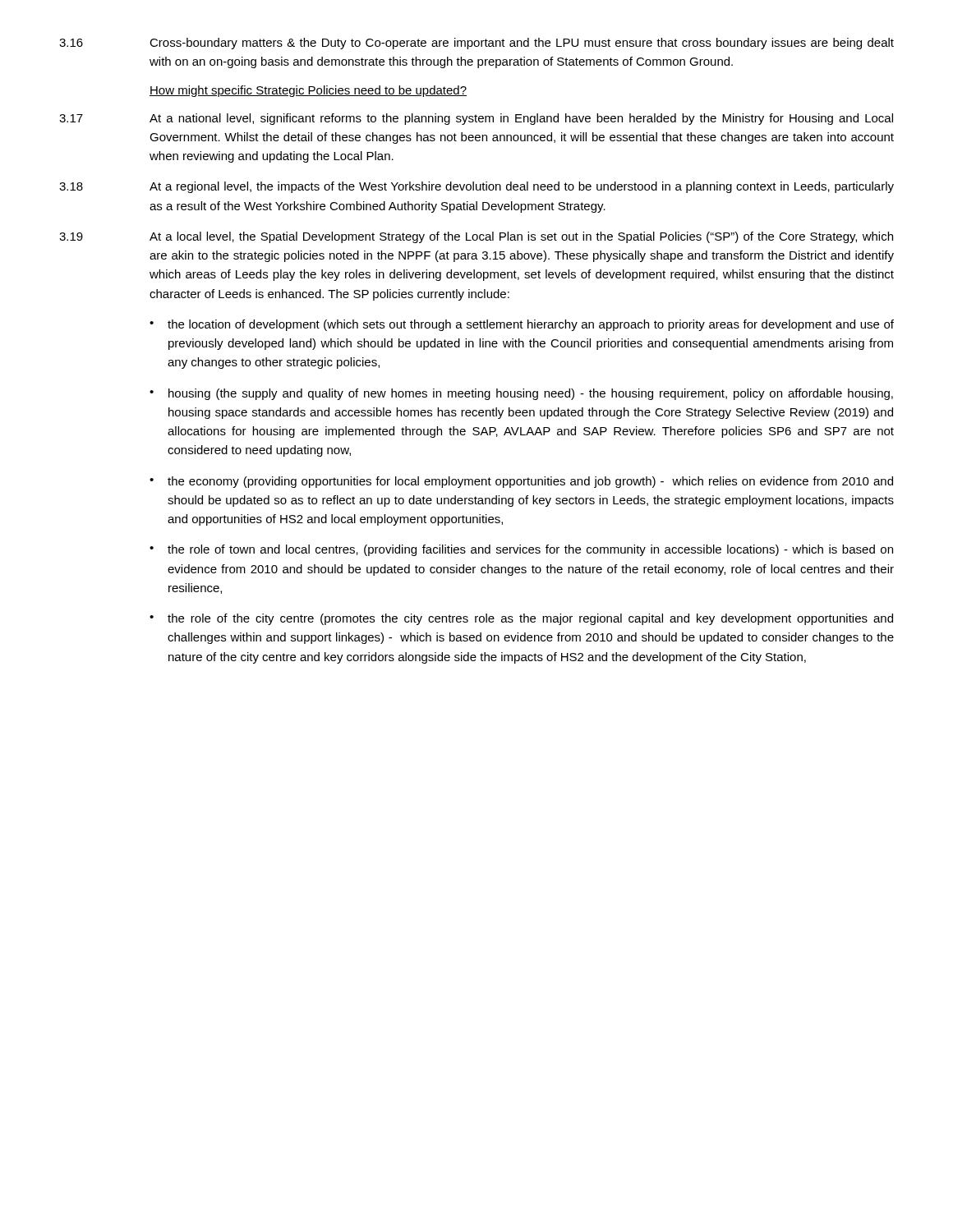
Task: Locate the block of text that opens with "3.18 At a regional level, the impacts of"
Action: (476, 196)
